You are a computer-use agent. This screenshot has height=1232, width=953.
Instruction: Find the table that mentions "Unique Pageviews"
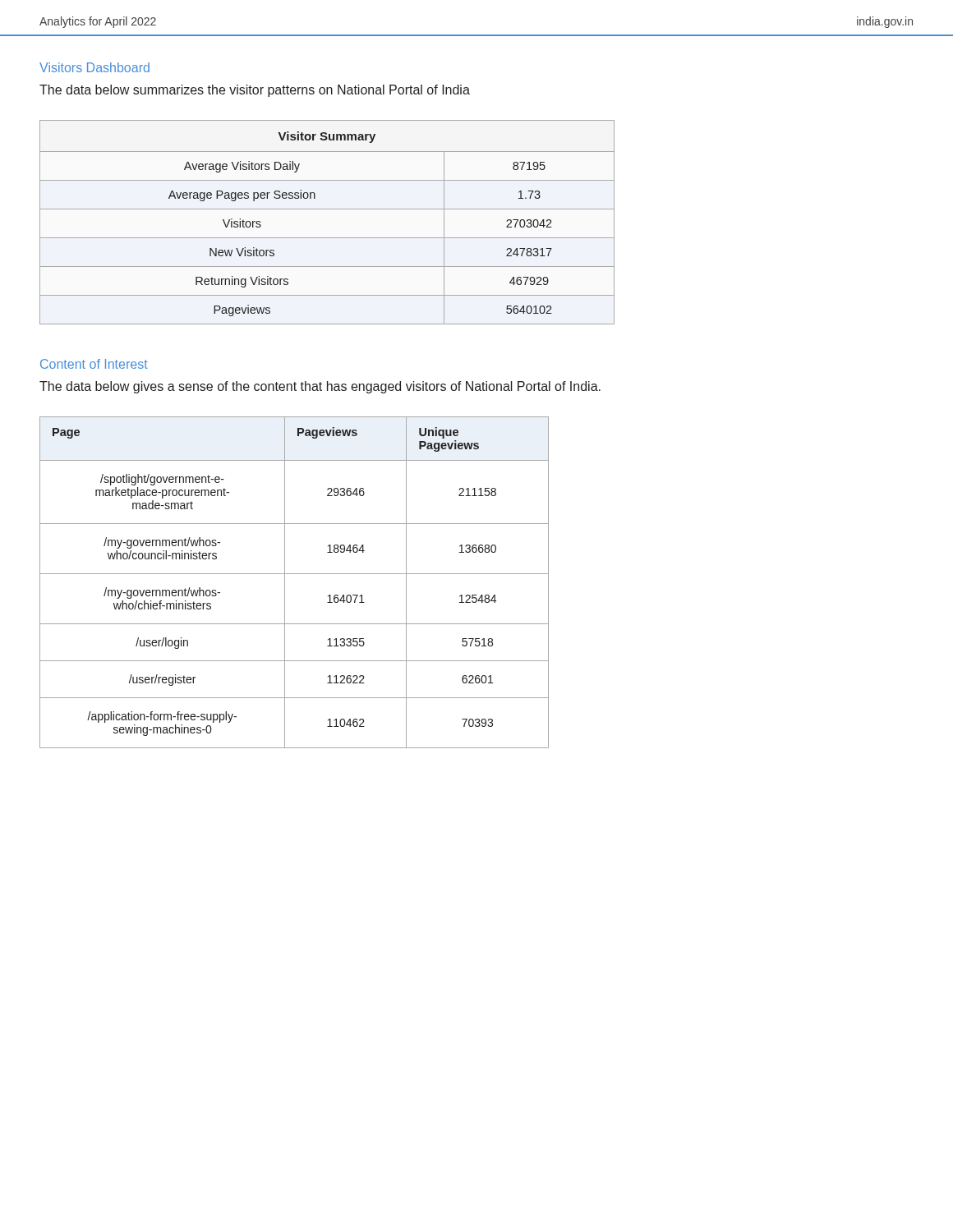[476, 582]
